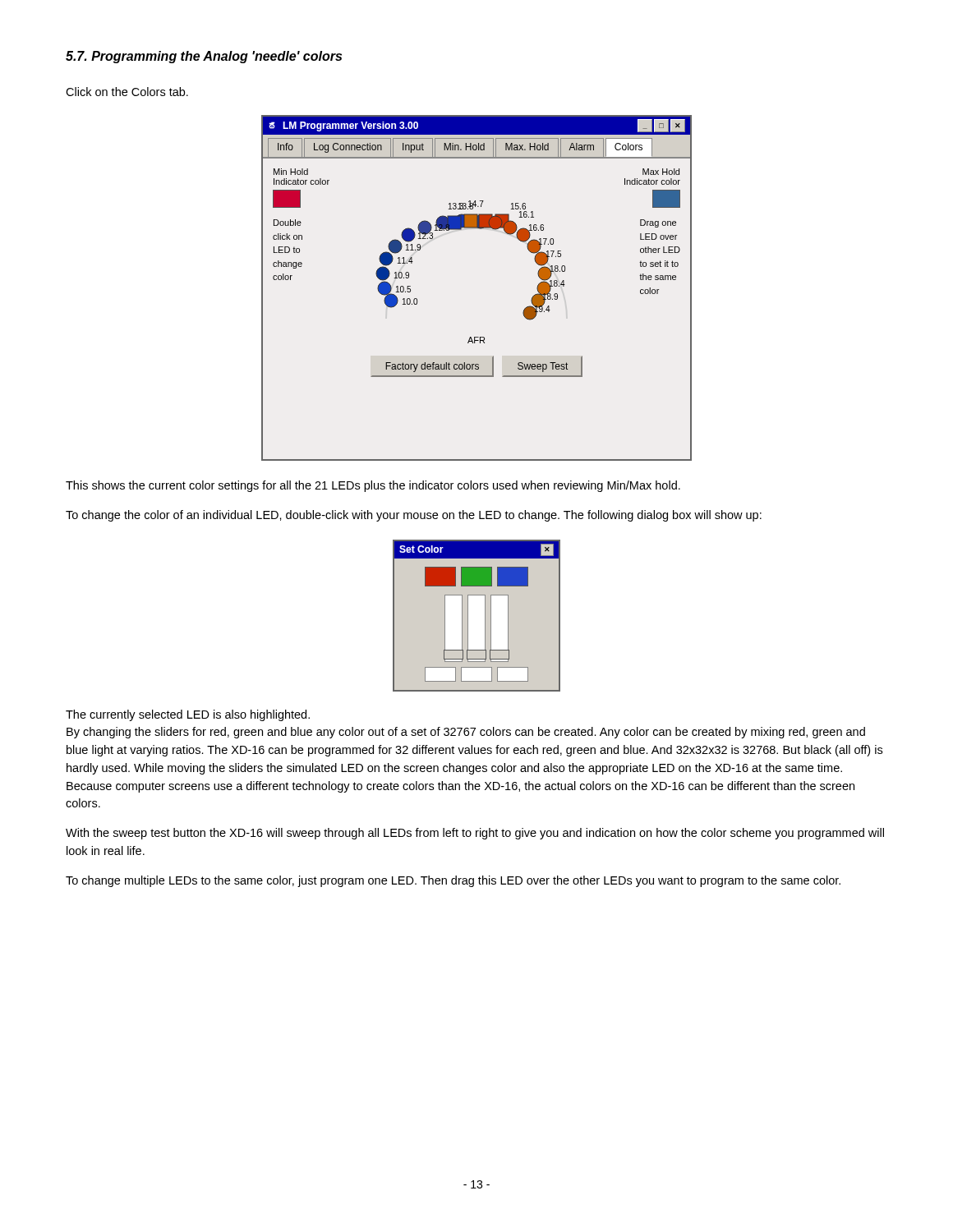Navigate to the passage starting "To change multiple LEDs to the"
The height and width of the screenshot is (1232, 953).
tap(454, 880)
